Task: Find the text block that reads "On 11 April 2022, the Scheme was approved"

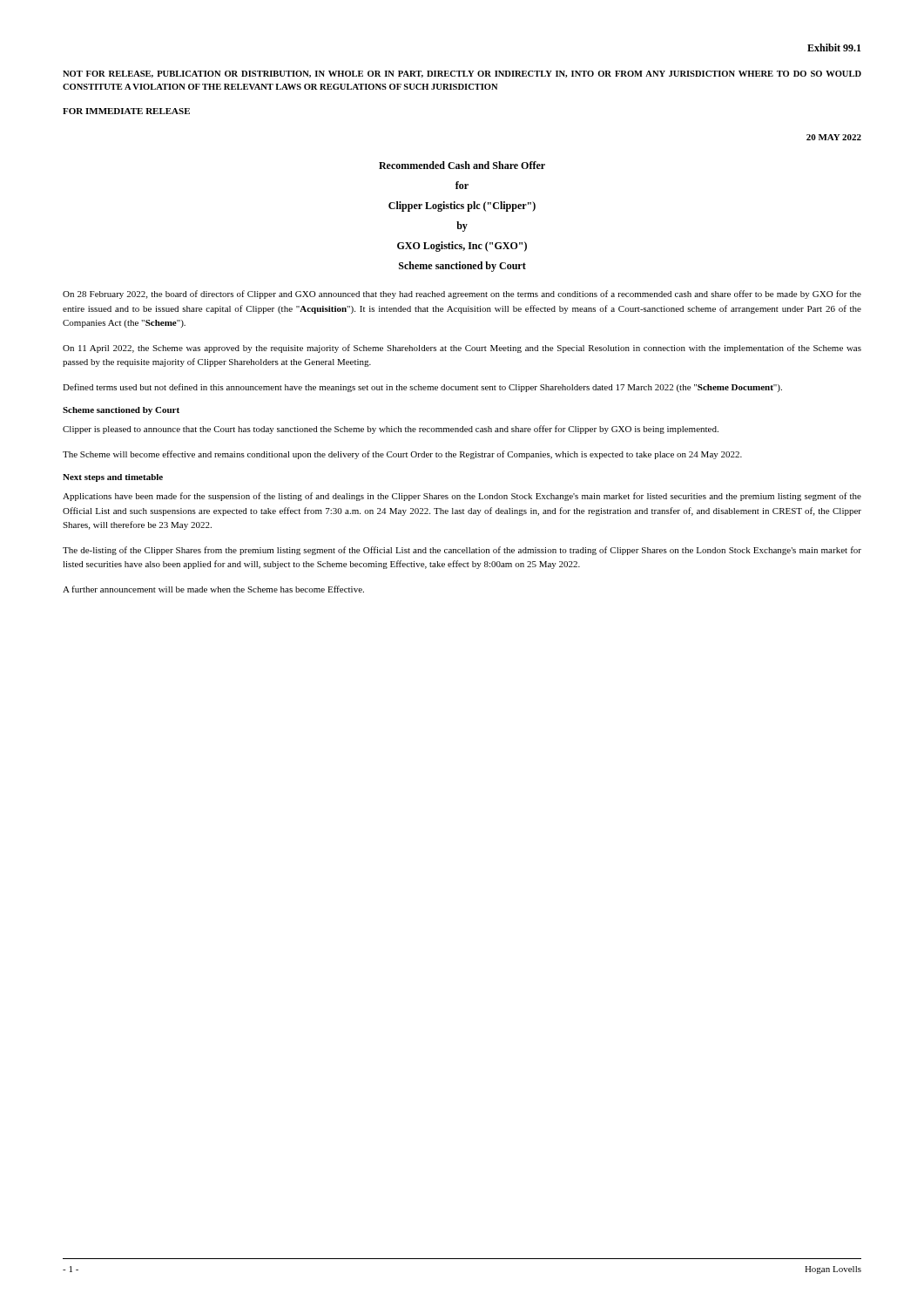Action: click(462, 355)
